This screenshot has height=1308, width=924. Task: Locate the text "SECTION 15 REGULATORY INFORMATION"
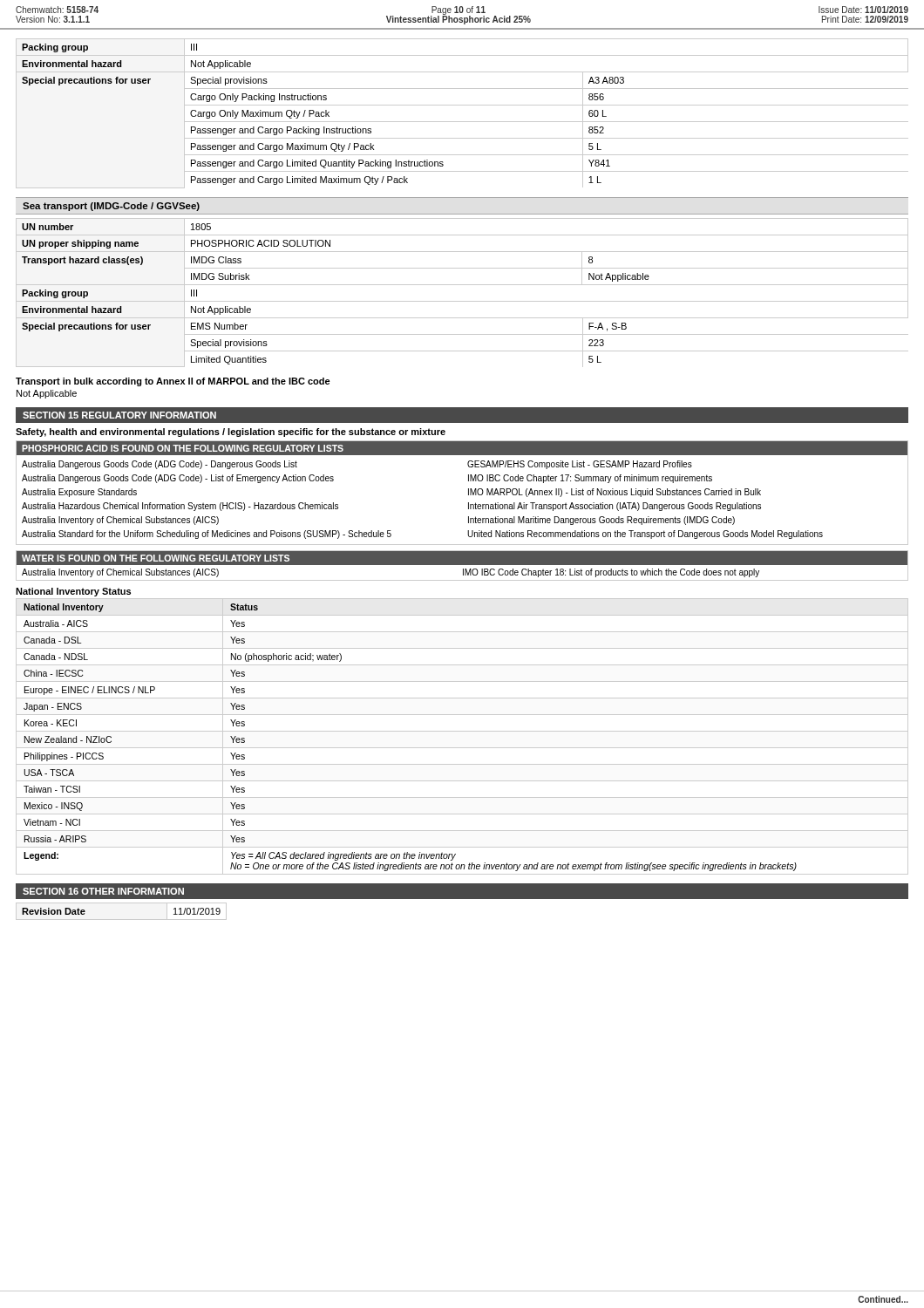click(120, 415)
